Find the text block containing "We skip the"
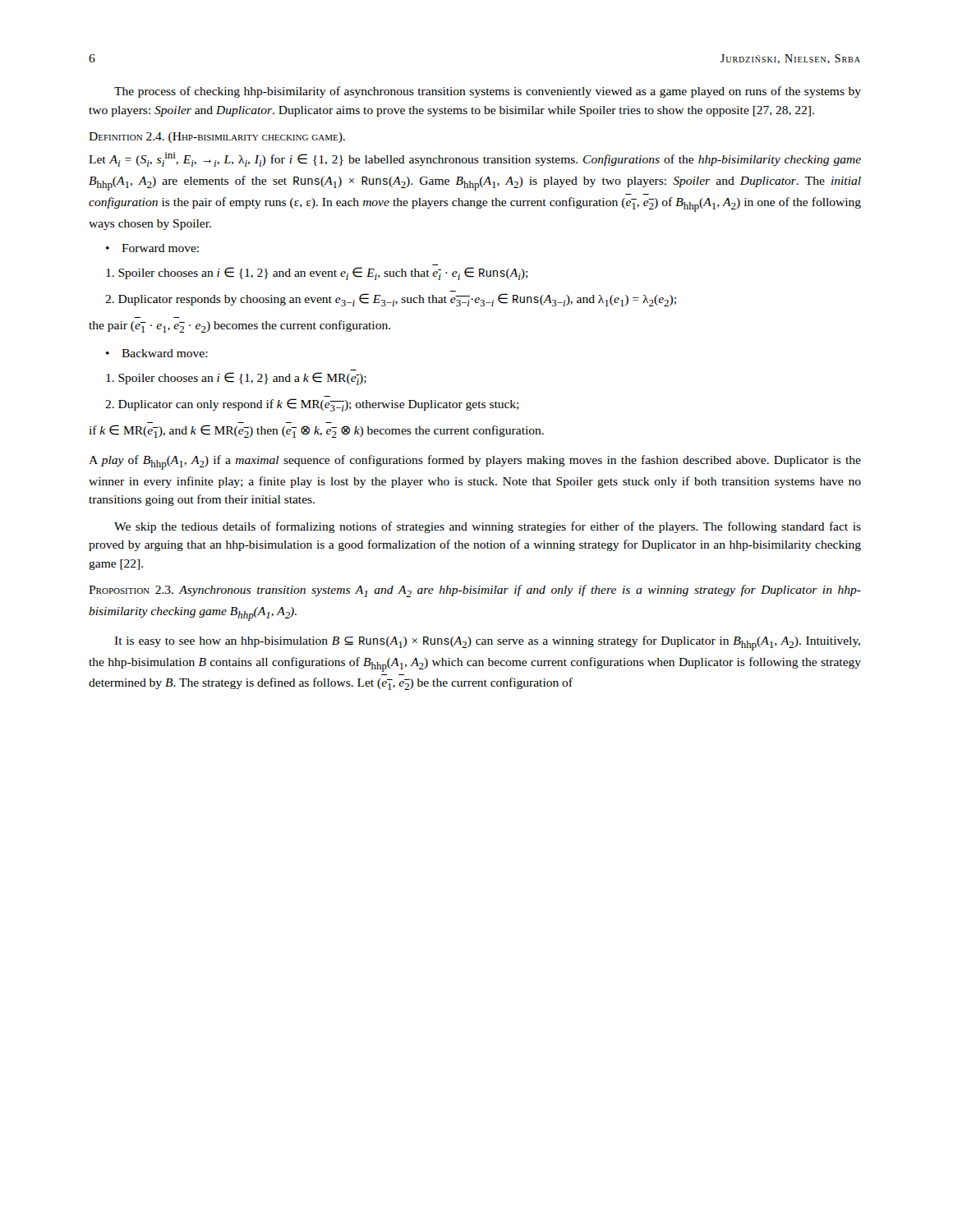 click(475, 545)
